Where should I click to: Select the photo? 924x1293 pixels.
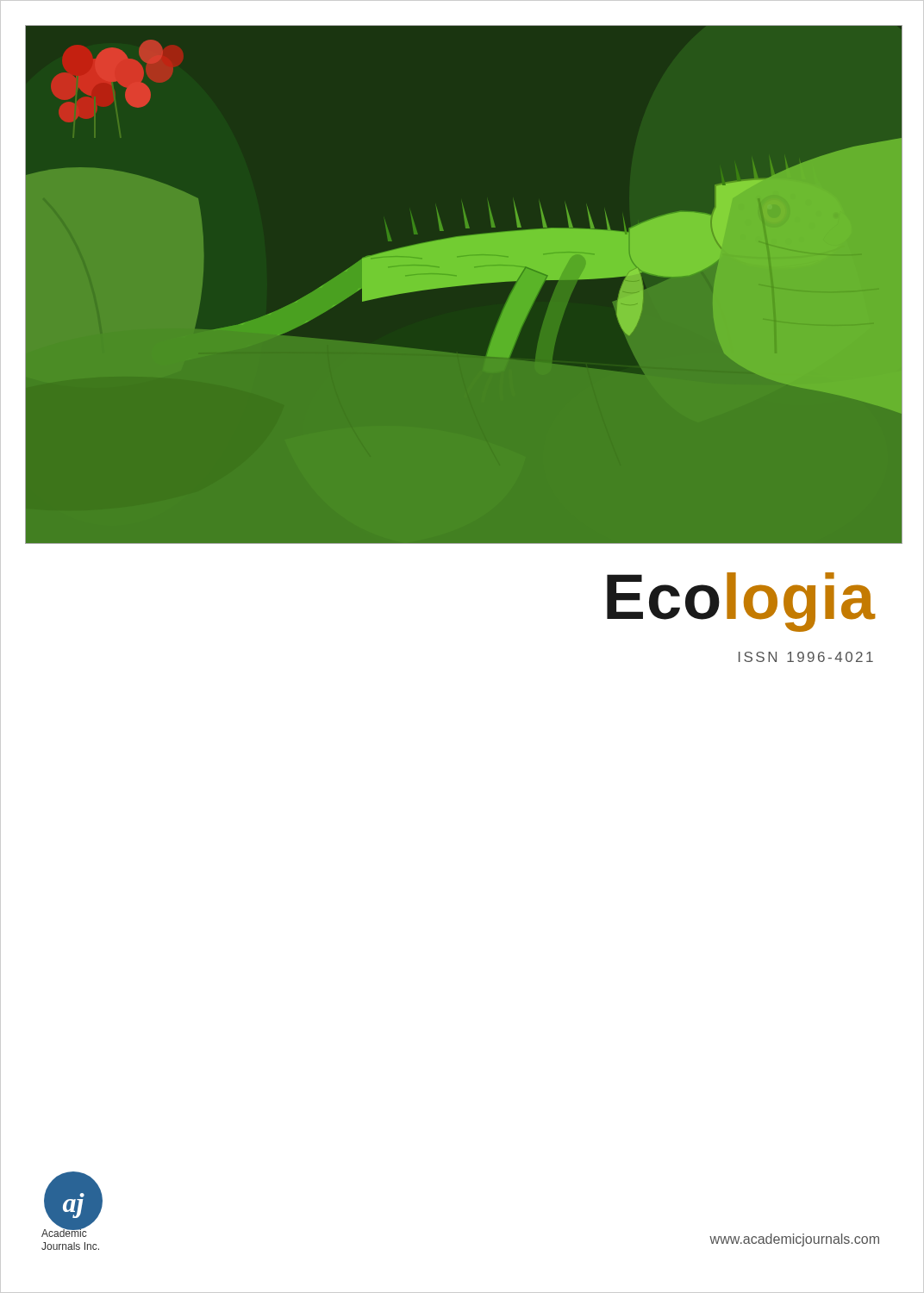(464, 284)
